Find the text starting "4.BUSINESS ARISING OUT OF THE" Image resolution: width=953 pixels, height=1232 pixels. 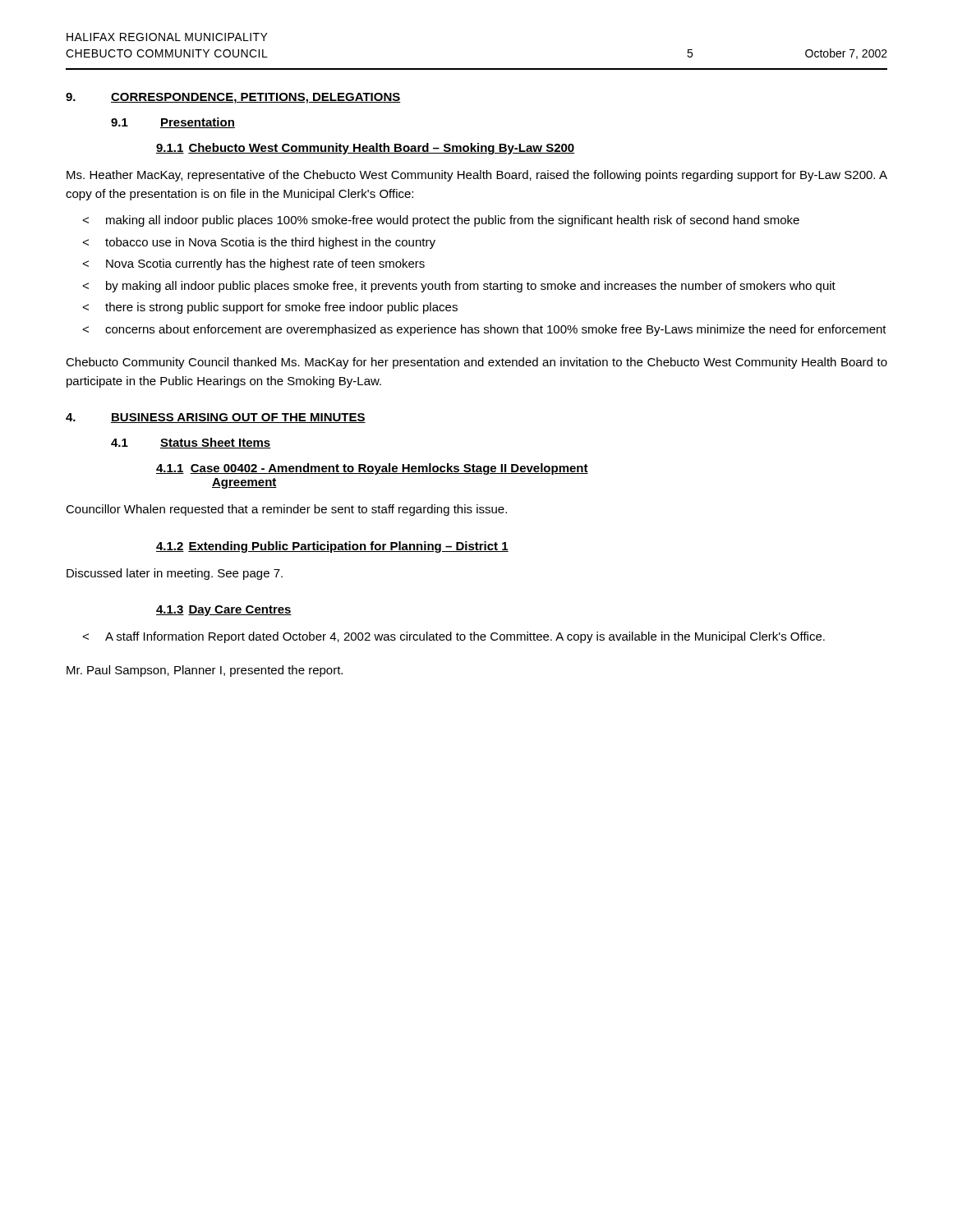pos(215,417)
